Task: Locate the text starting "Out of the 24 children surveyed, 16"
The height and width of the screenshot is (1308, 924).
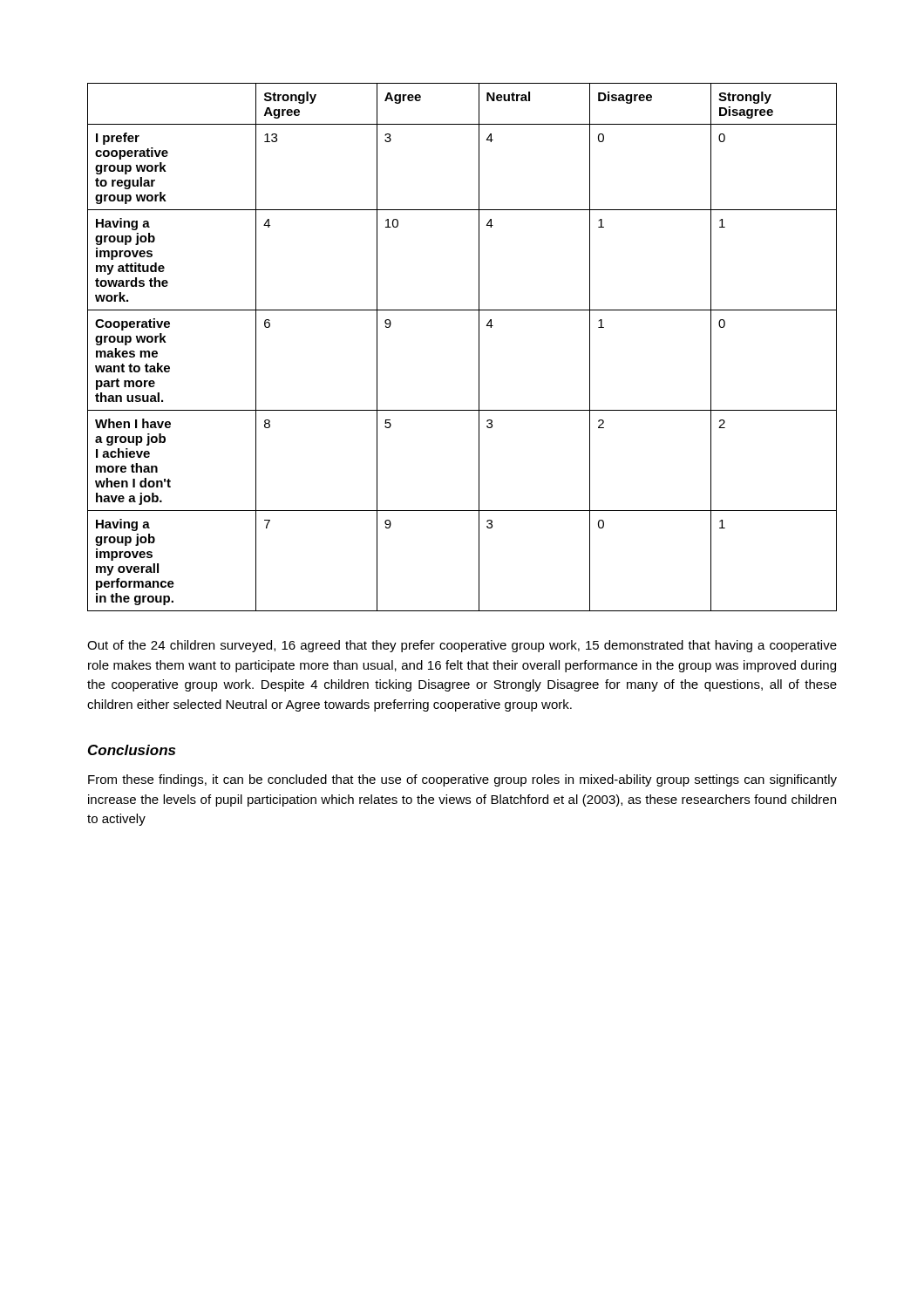Action: (x=462, y=674)
